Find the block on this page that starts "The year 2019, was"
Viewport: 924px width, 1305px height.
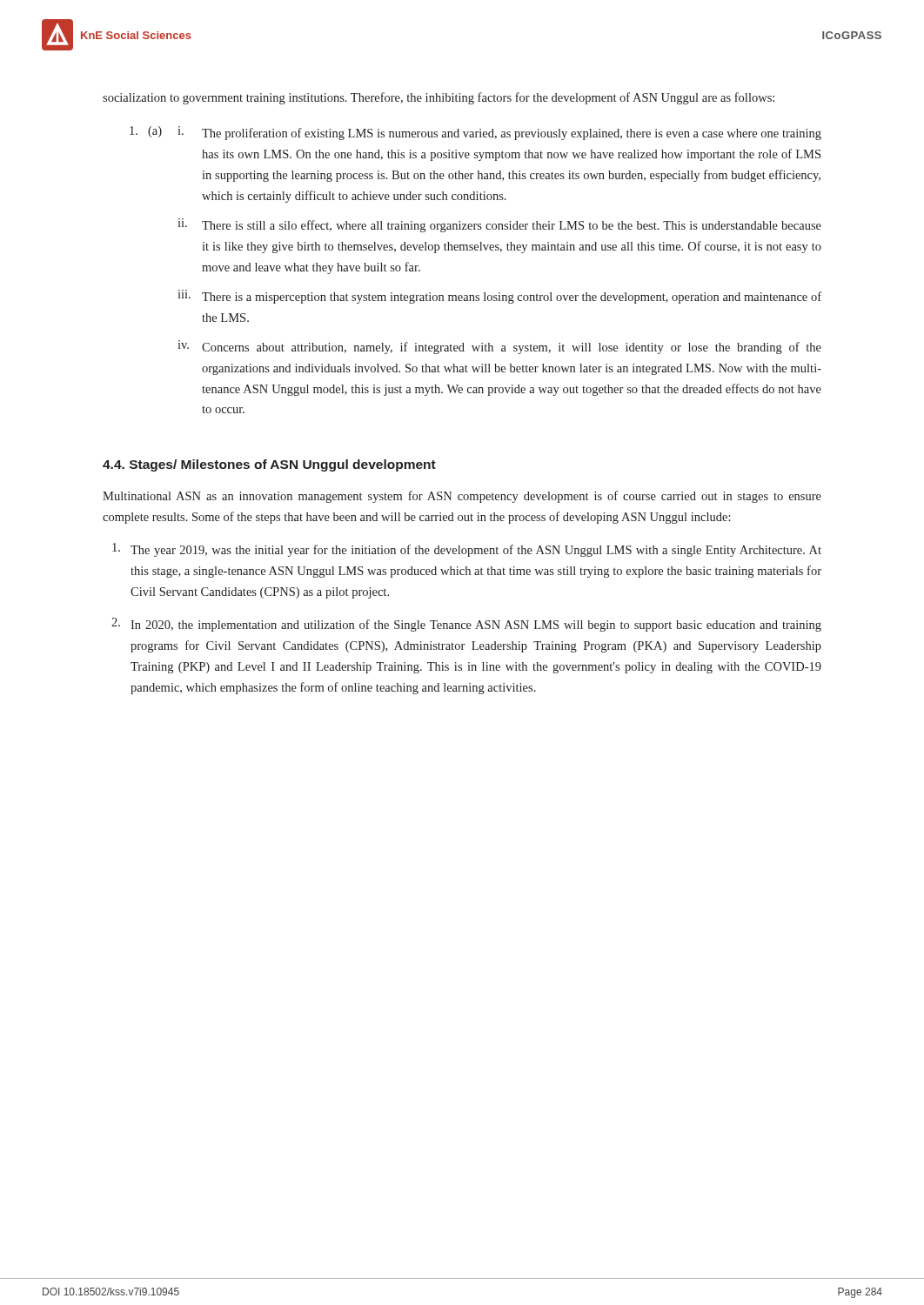click(x=466, y=572)
